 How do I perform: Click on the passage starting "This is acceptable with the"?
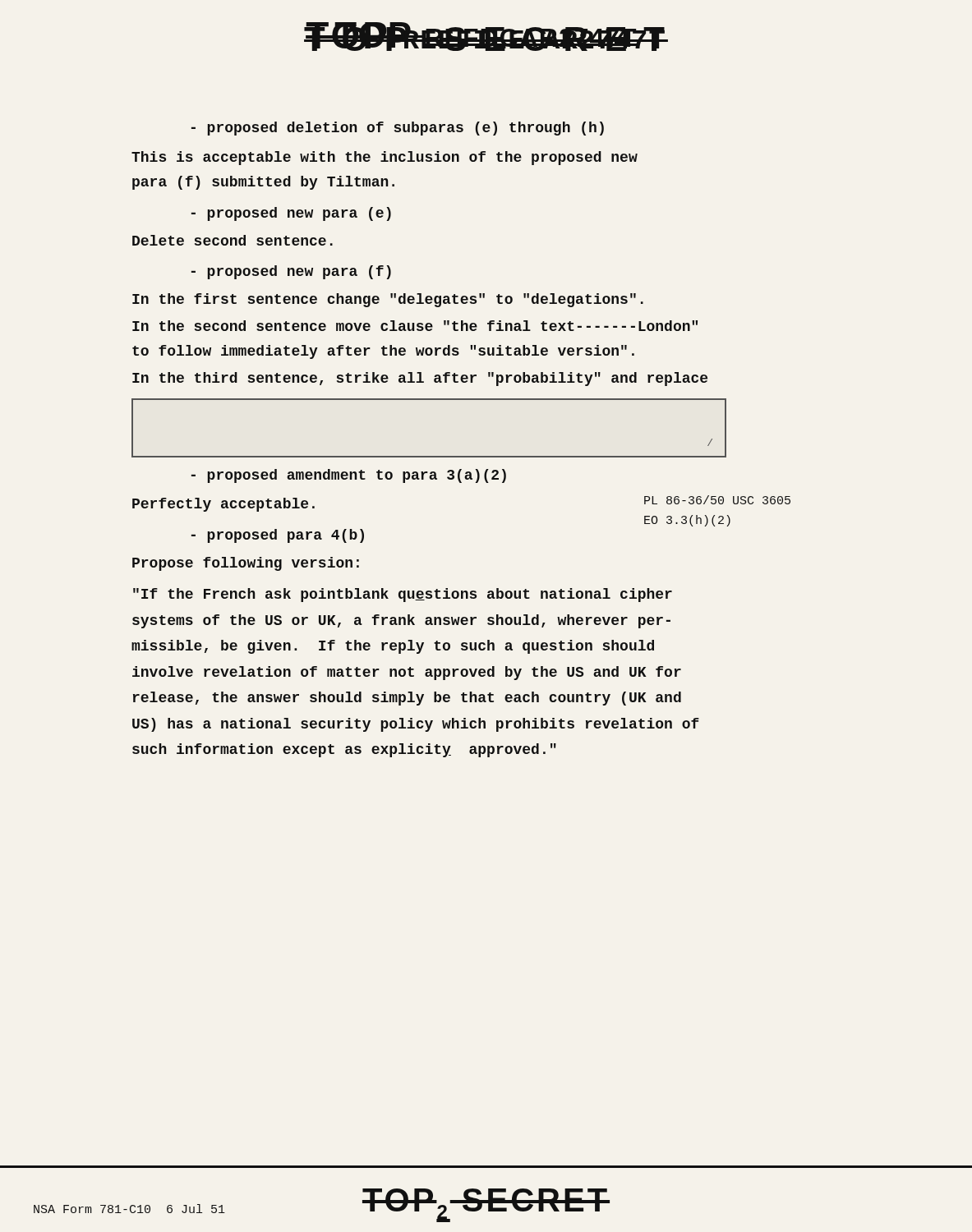[x=384, y=170]
